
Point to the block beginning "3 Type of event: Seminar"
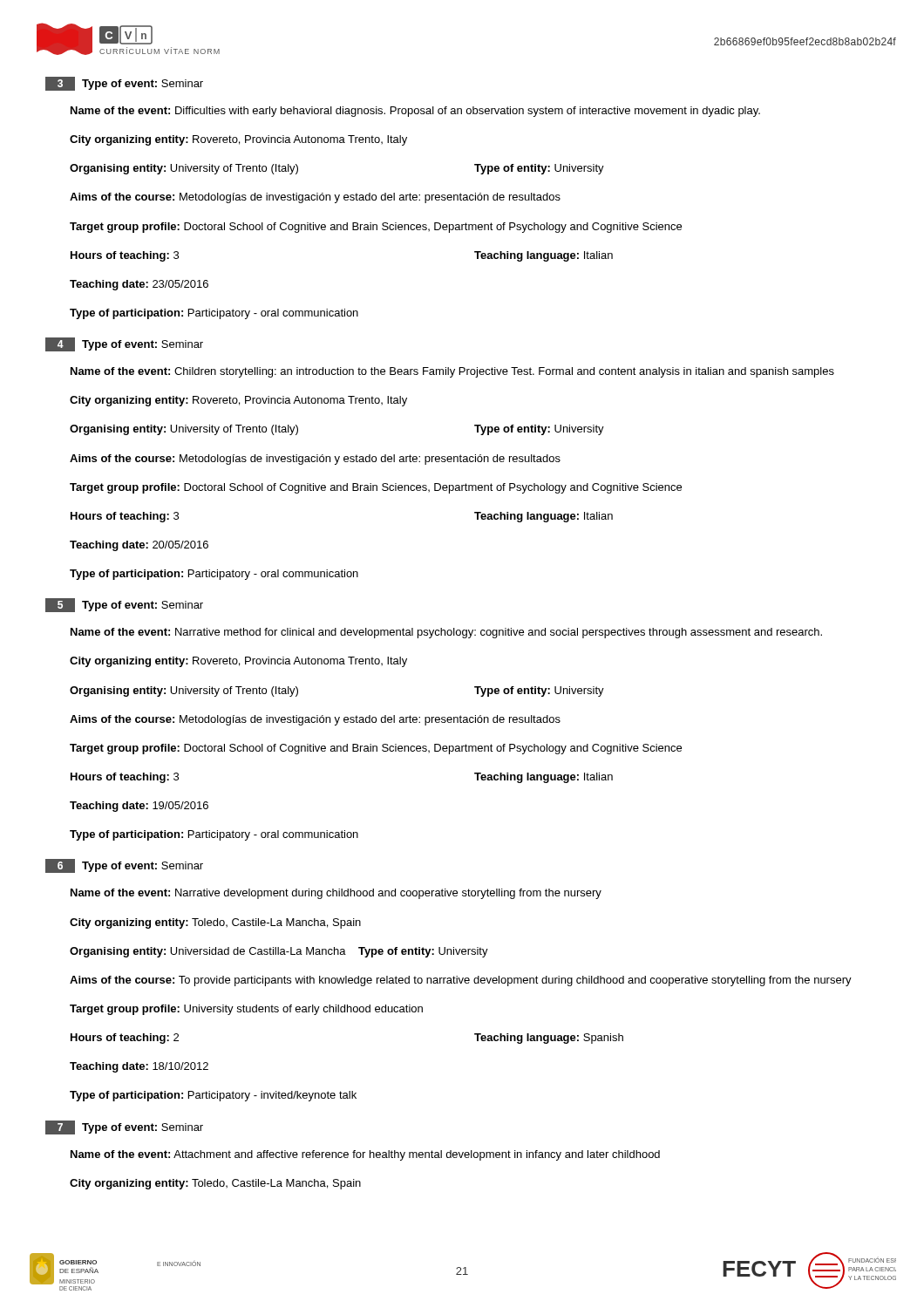click(462, 199)
